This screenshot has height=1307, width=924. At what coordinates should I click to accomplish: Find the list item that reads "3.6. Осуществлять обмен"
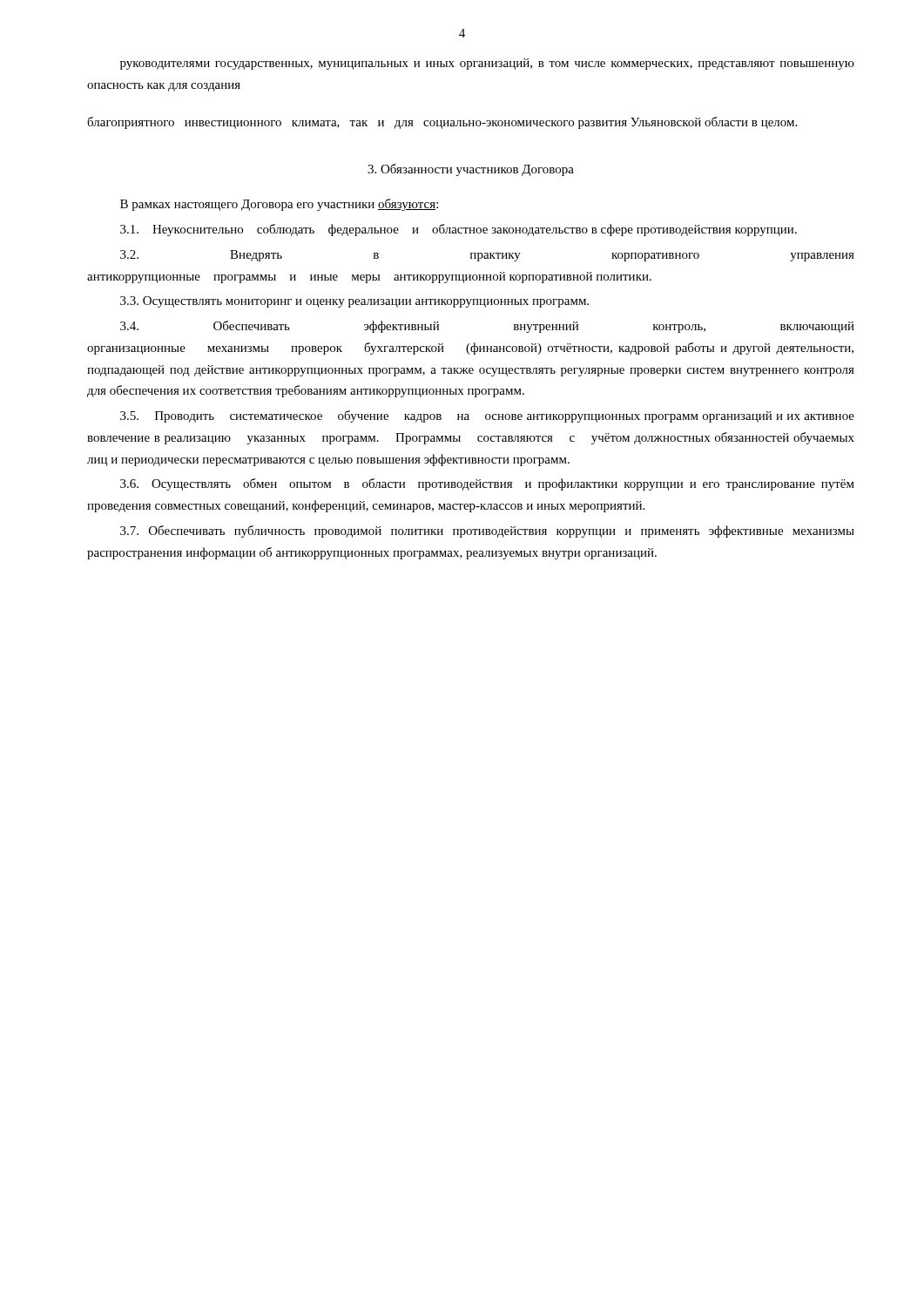tap(471, 495)
